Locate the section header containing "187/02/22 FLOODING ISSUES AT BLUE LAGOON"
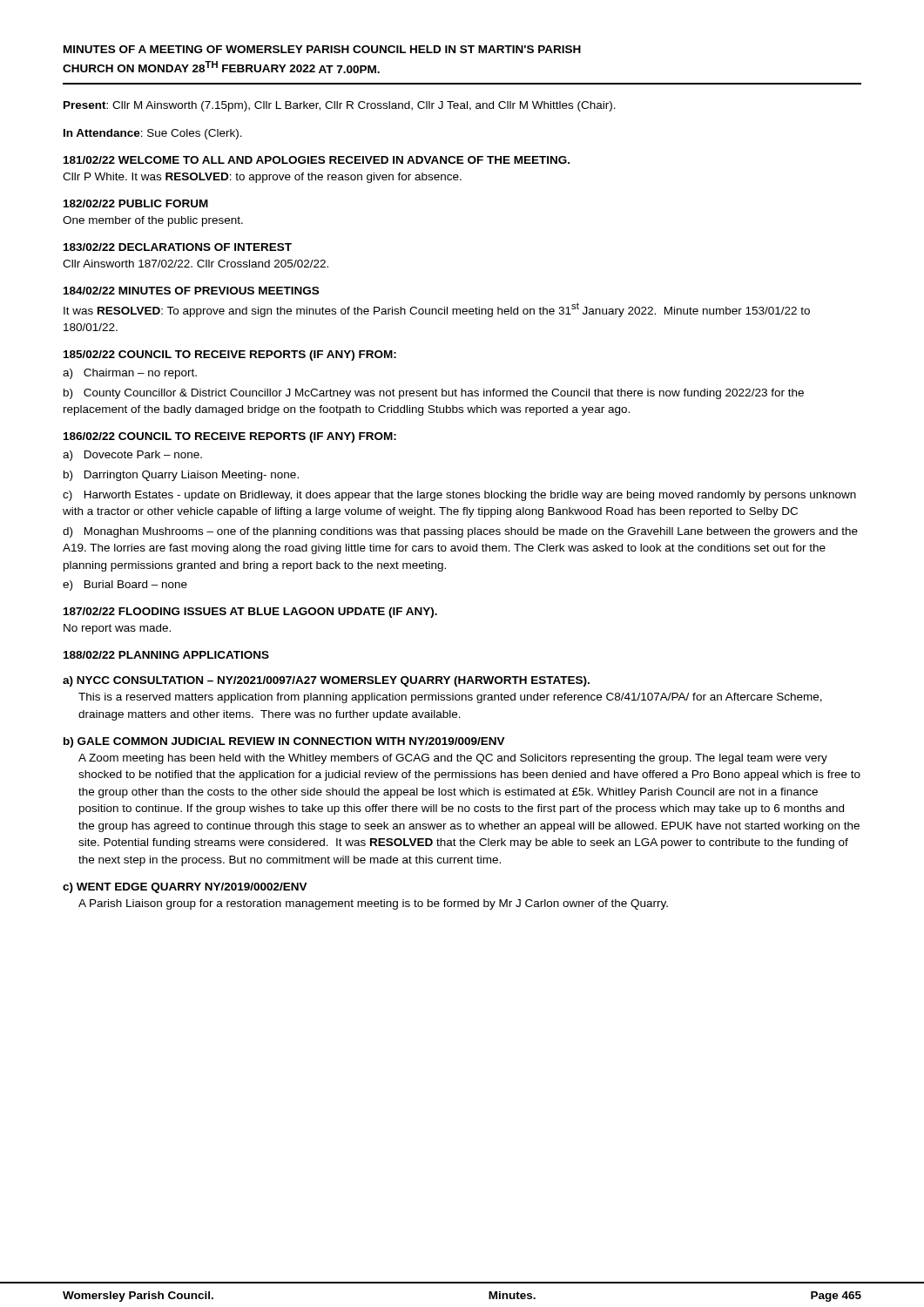Image resolution: width=924 pixels, height=1307 pixels. coord(250,613)
